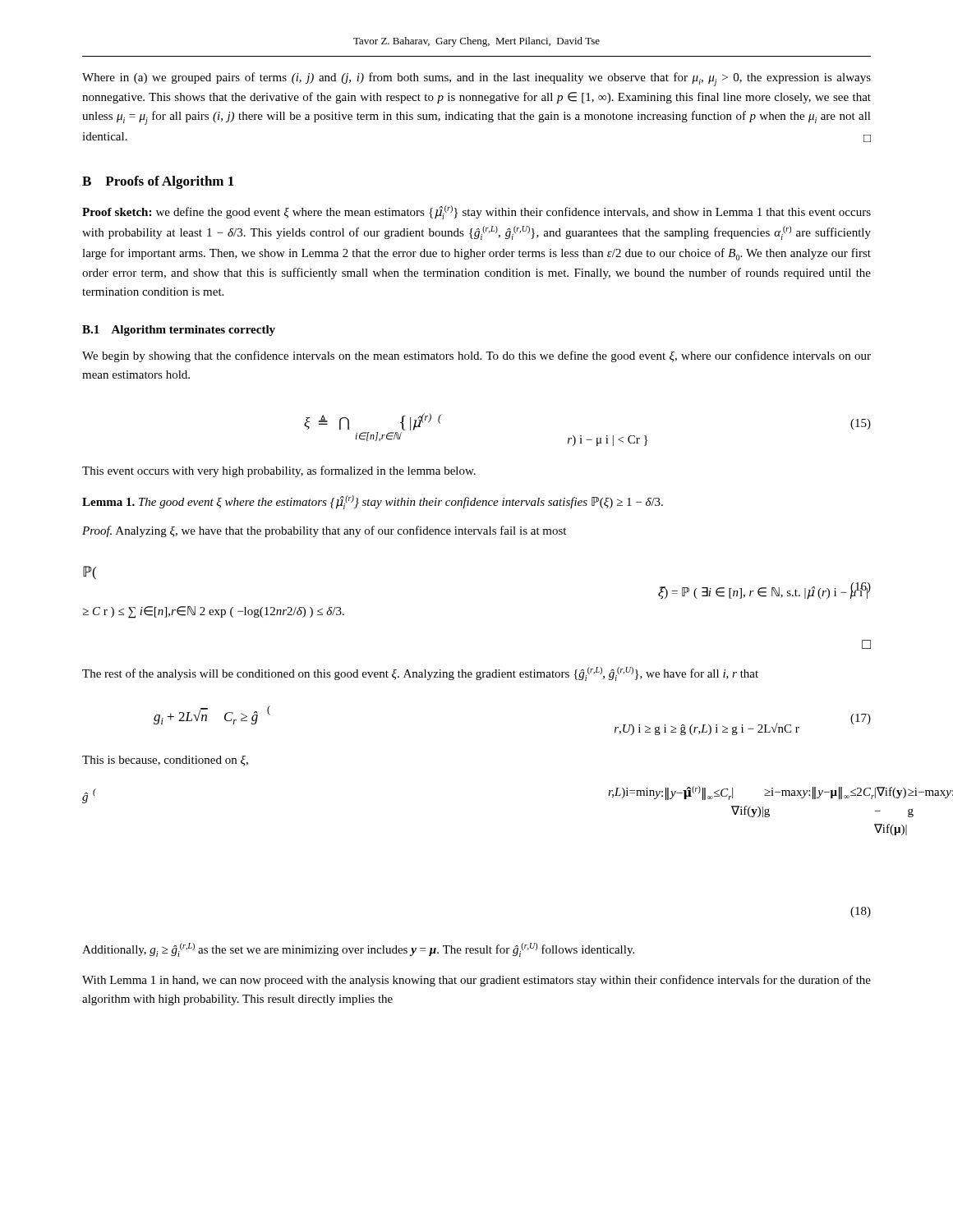Click on the section header that reads "B.1 Algorithm terminates correctly"

point(179,329)
